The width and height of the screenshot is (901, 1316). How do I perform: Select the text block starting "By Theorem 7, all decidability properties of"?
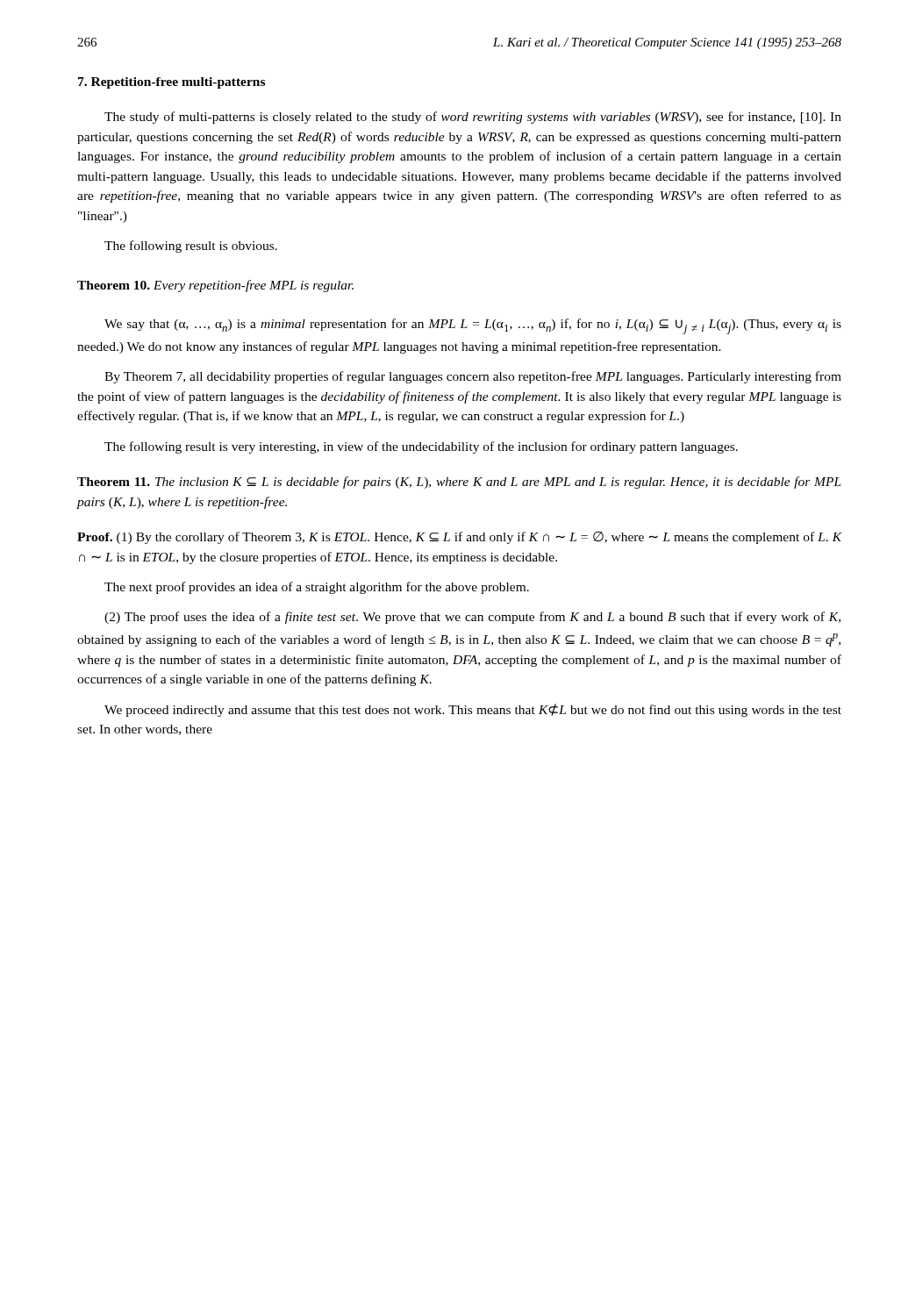click(x=459, y=396)
